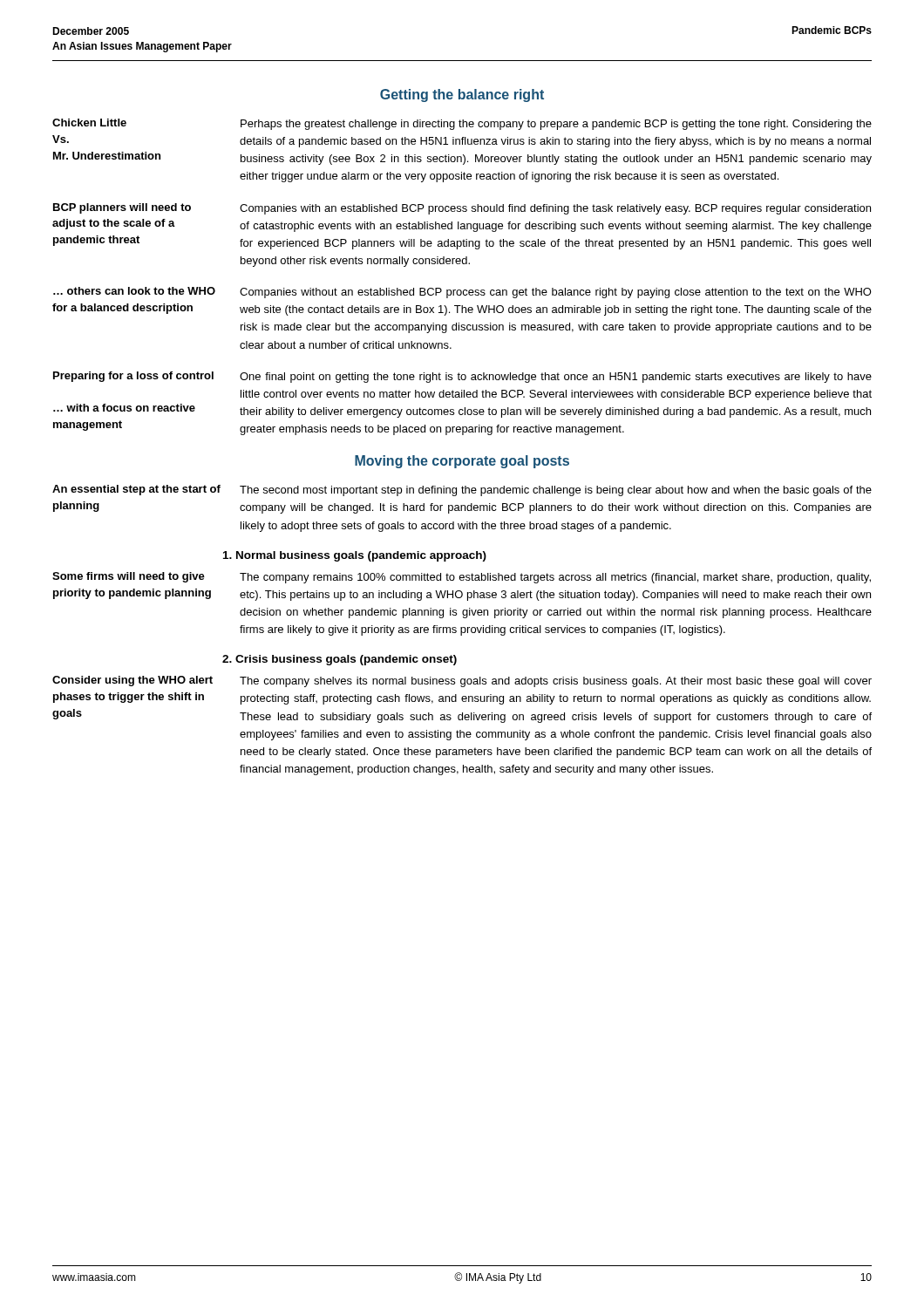Viewport: 924px width, 1308px height.
Task: Find the block starting "Preparing for a"
Action: (x=462, y=403)
